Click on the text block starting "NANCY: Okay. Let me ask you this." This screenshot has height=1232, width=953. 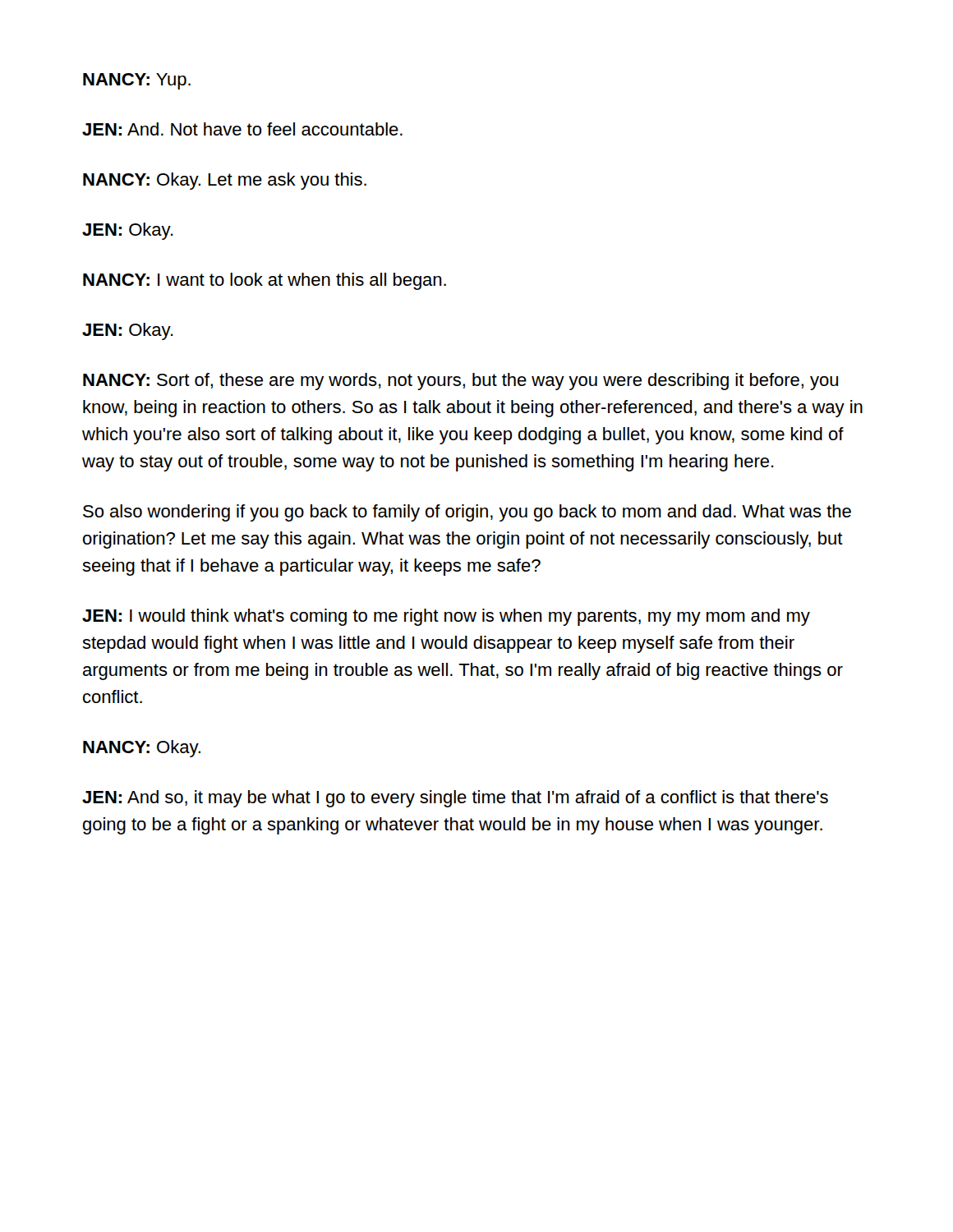tap(225, 179)
